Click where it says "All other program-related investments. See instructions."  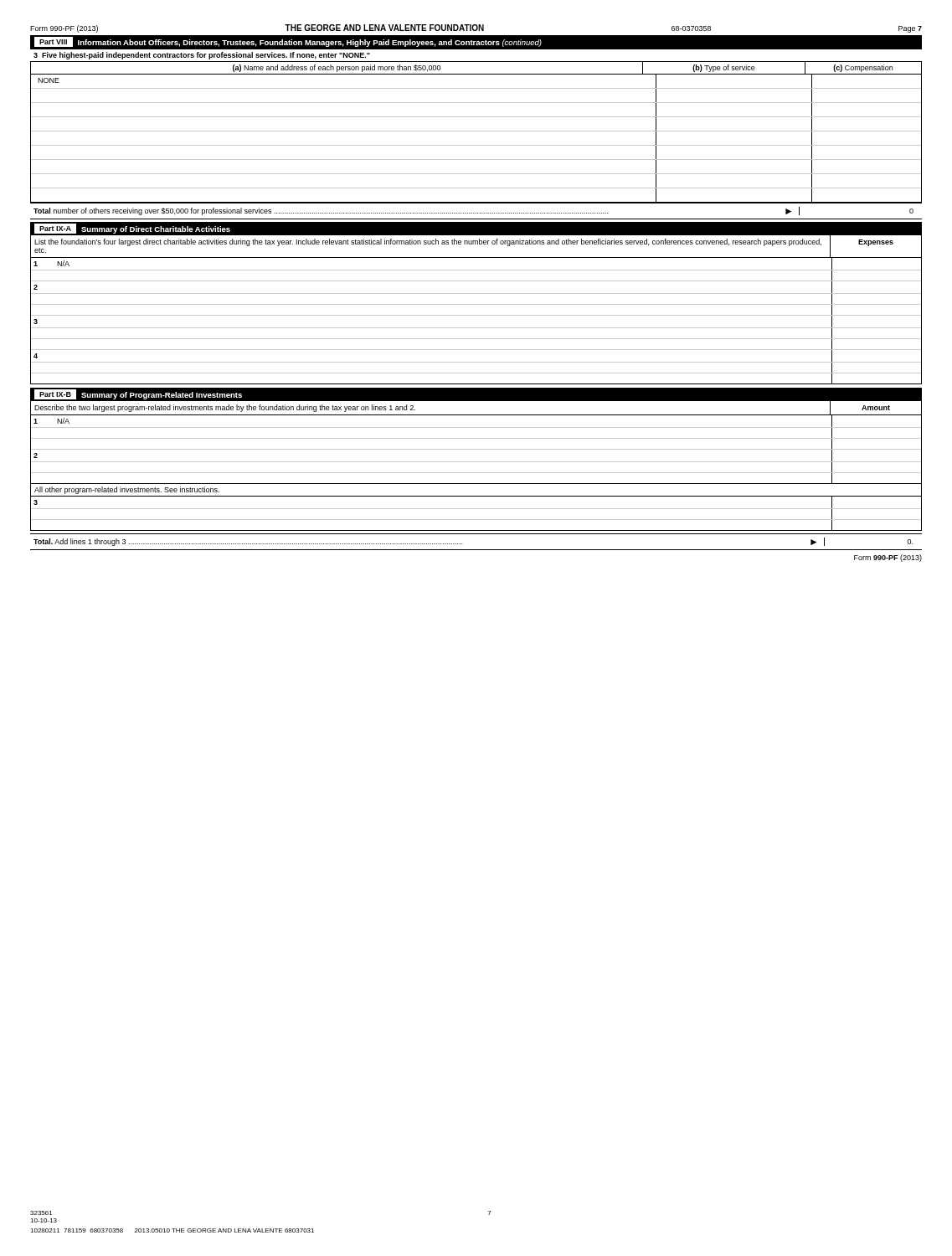tap(127, 490)
